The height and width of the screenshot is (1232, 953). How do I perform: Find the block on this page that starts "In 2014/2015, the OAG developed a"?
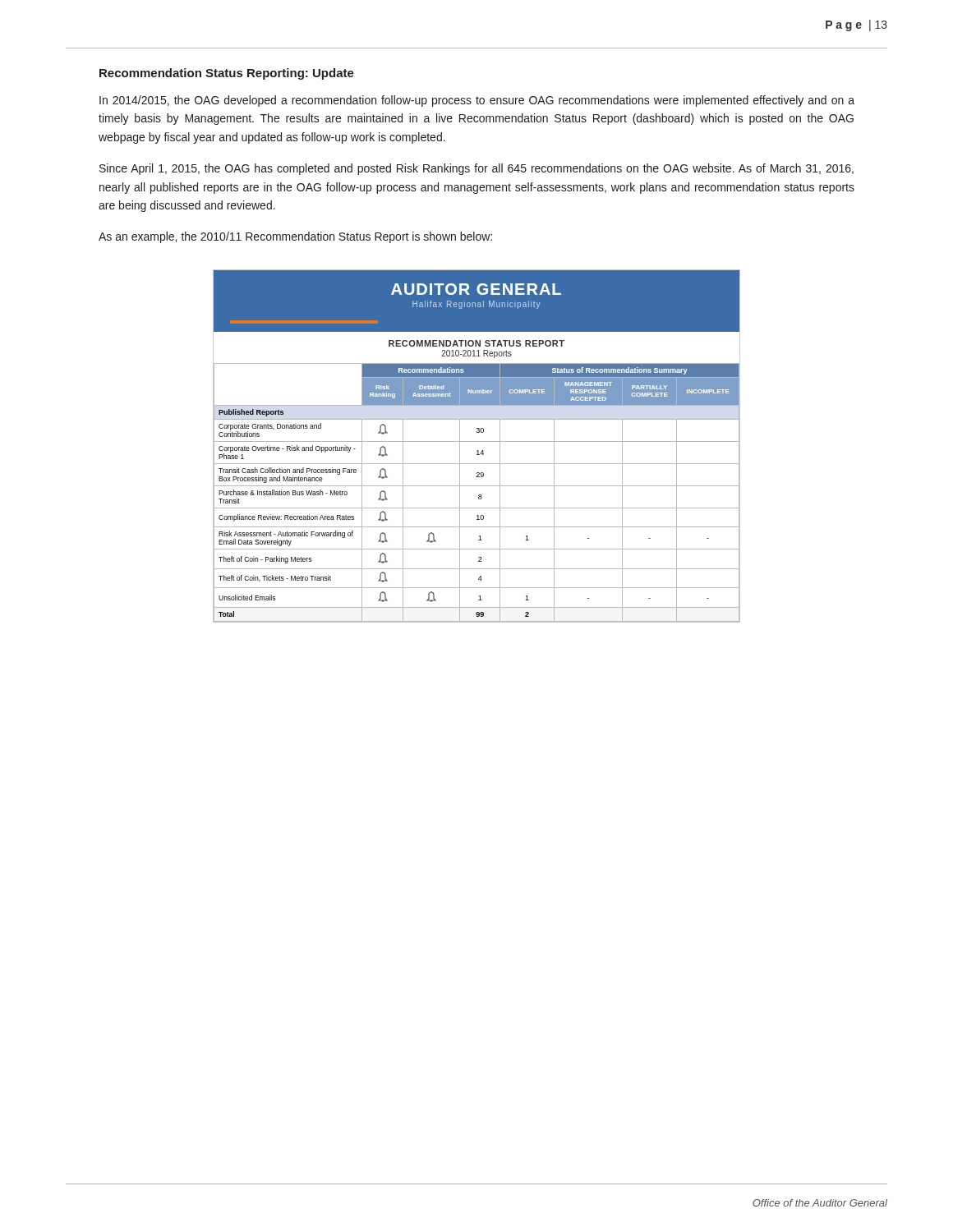[x=476, y=119]
